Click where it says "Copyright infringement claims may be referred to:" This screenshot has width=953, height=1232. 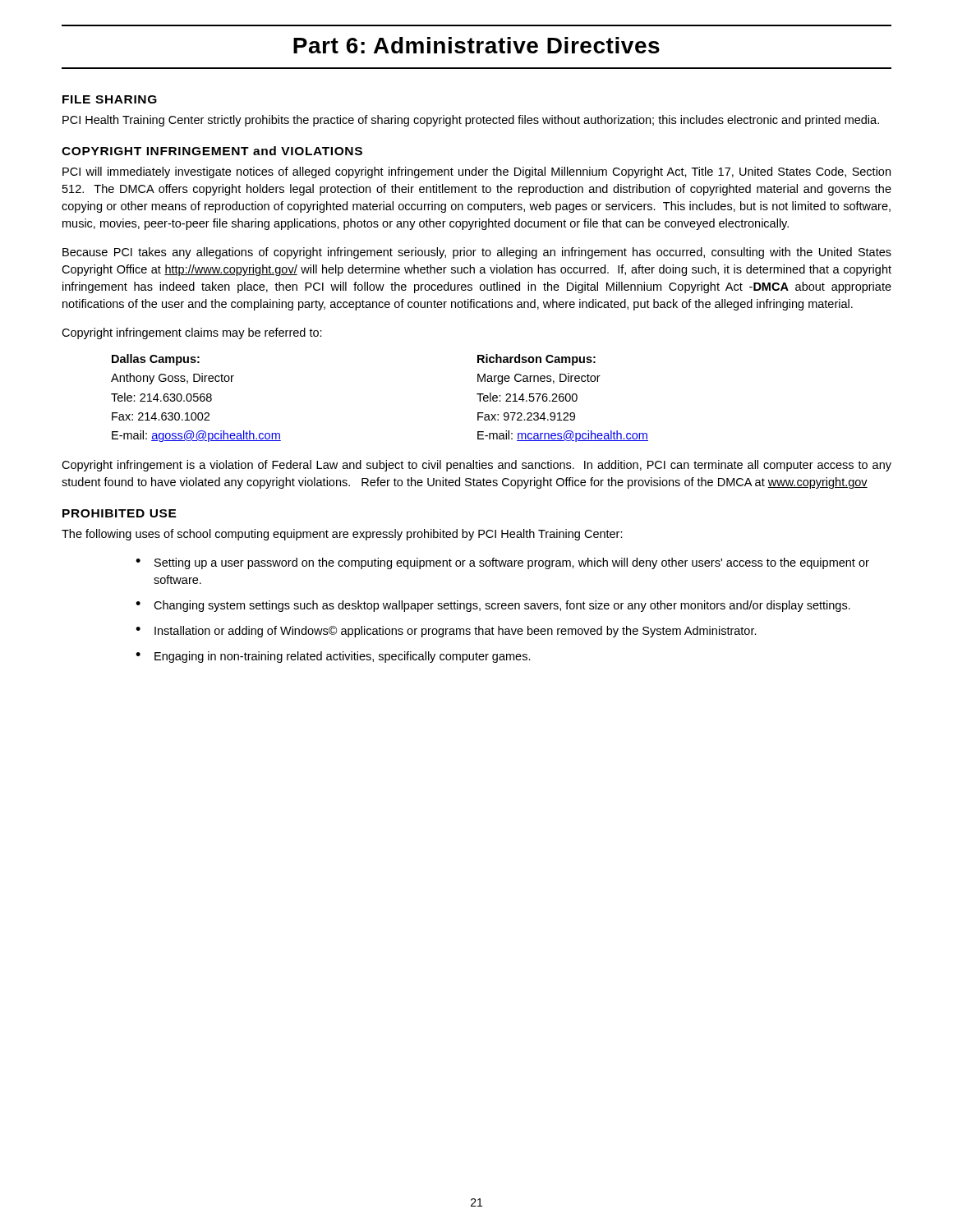point(192,333)
